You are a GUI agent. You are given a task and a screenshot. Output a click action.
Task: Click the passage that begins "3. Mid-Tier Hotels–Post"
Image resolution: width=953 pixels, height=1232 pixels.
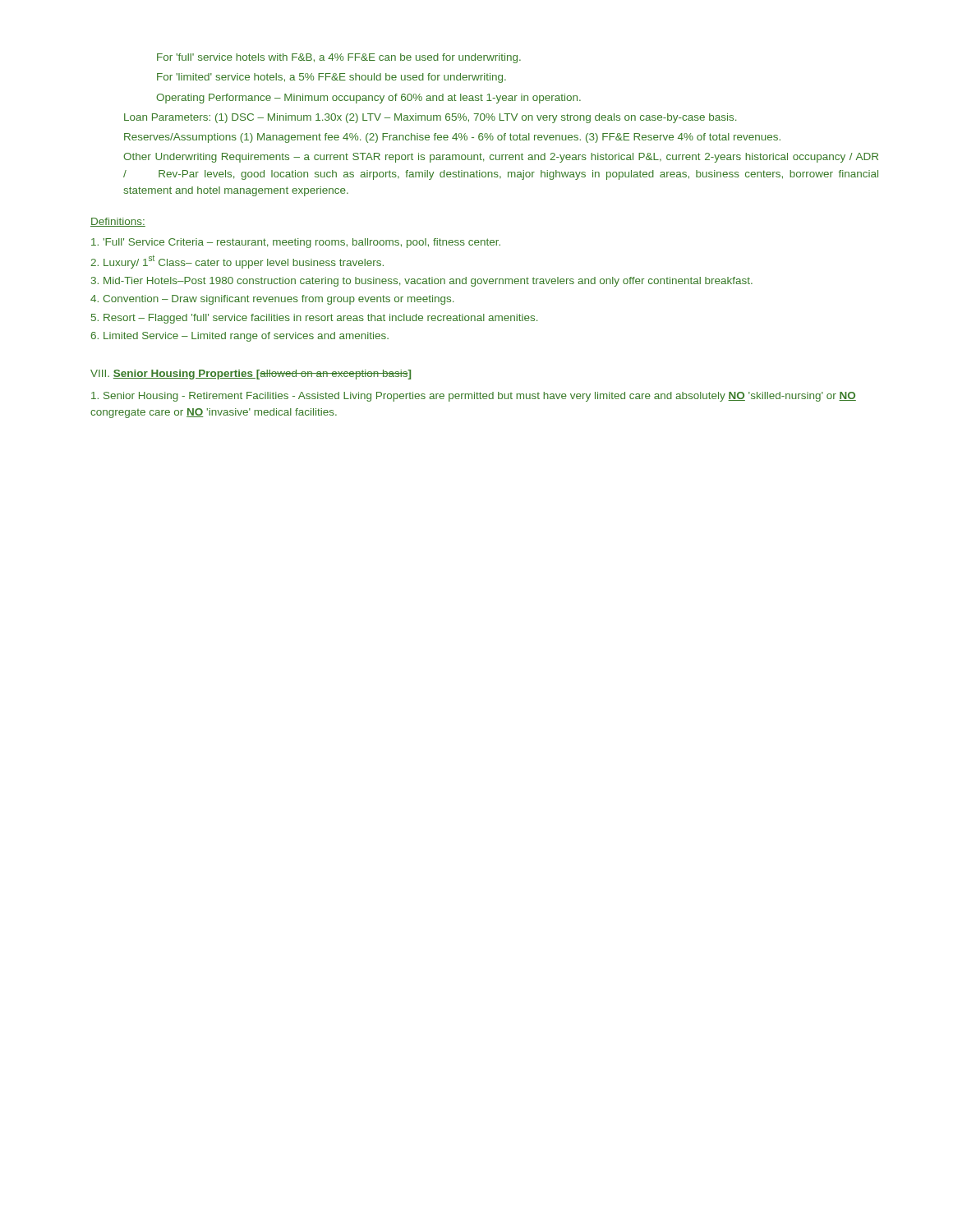tap(422, 281)
